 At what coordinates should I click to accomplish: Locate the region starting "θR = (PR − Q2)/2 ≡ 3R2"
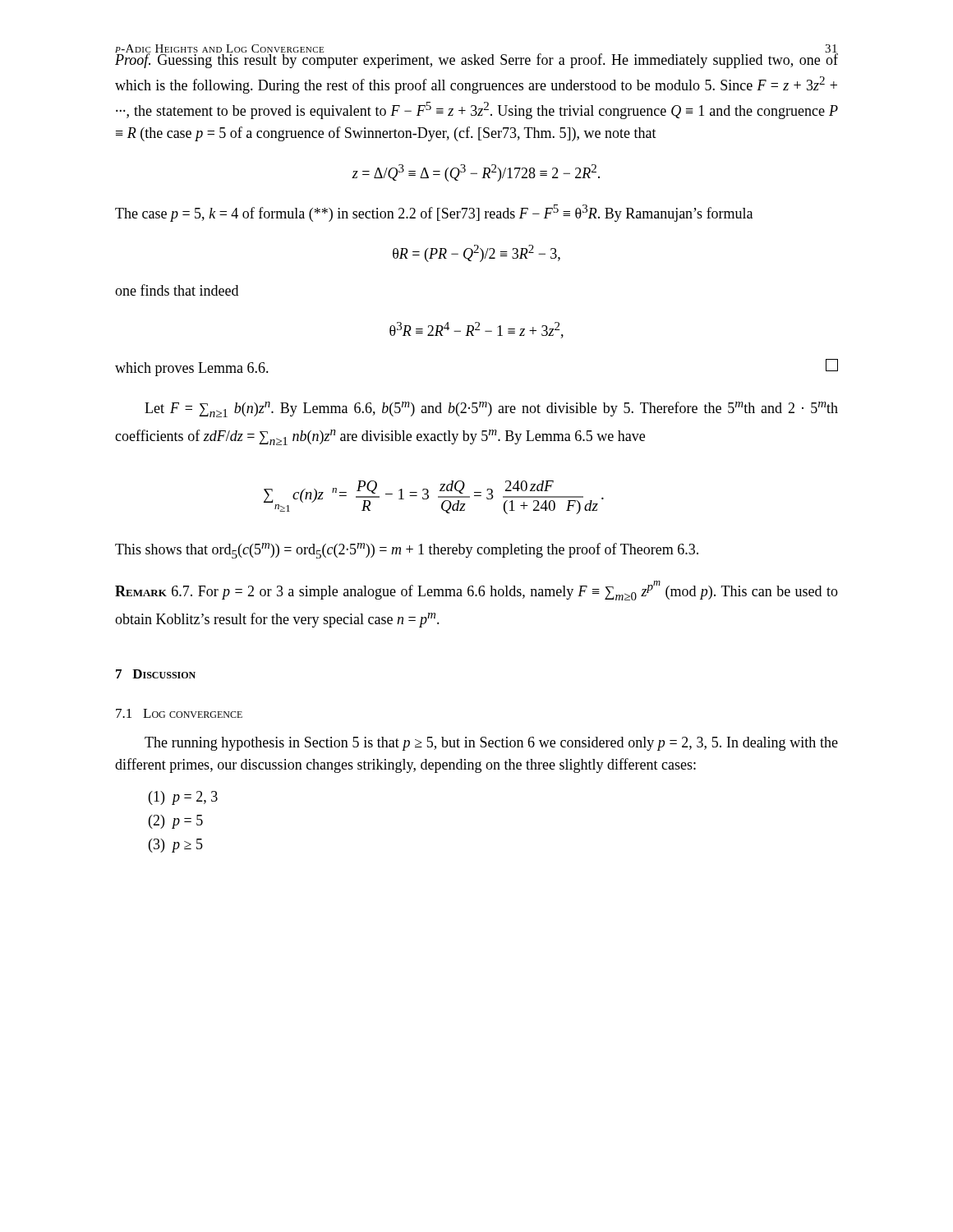[x=476, y=252]
